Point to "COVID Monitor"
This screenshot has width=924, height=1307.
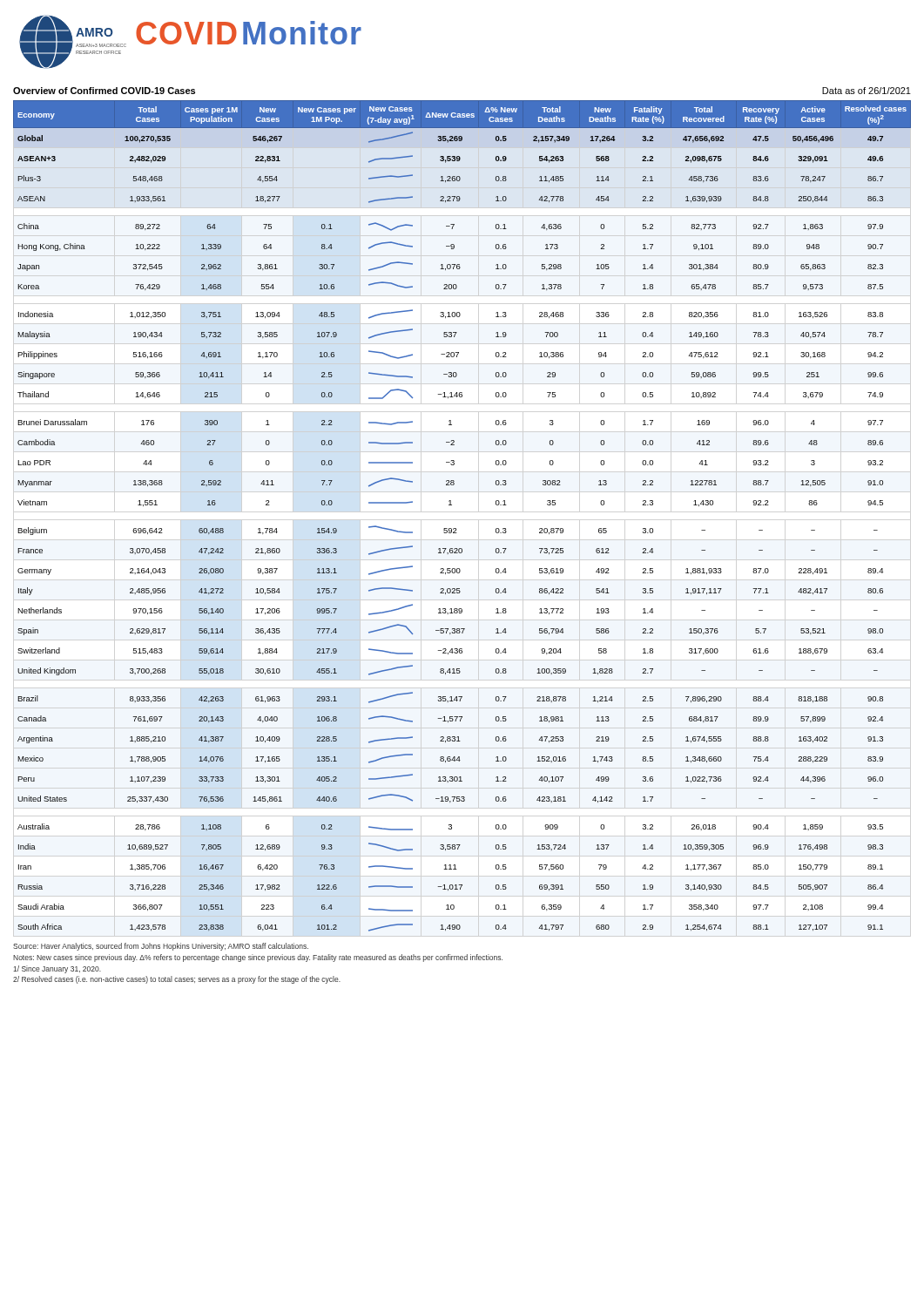click(x=249, y=34)
